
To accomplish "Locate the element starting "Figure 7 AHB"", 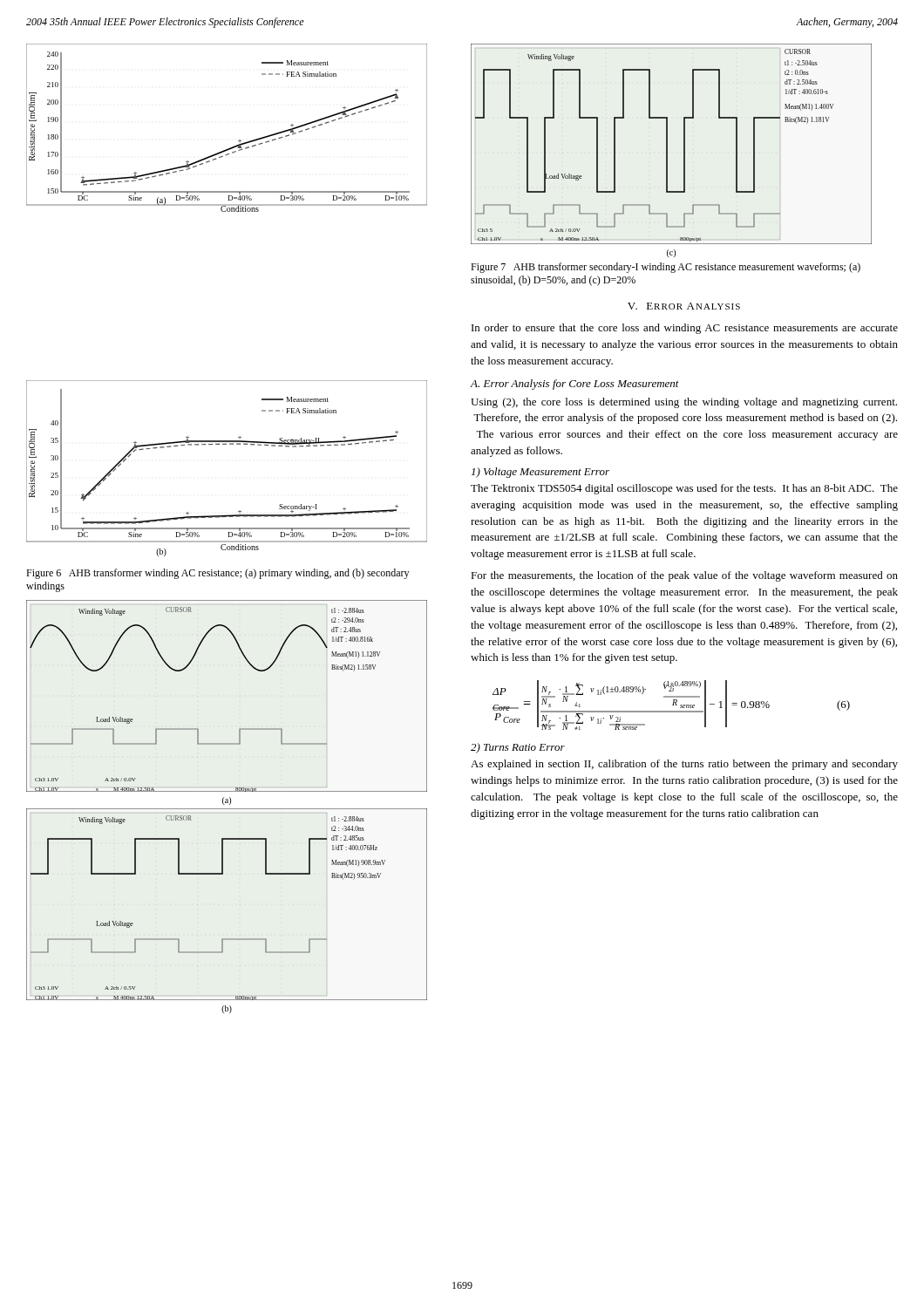I will (x=666, y=273).
